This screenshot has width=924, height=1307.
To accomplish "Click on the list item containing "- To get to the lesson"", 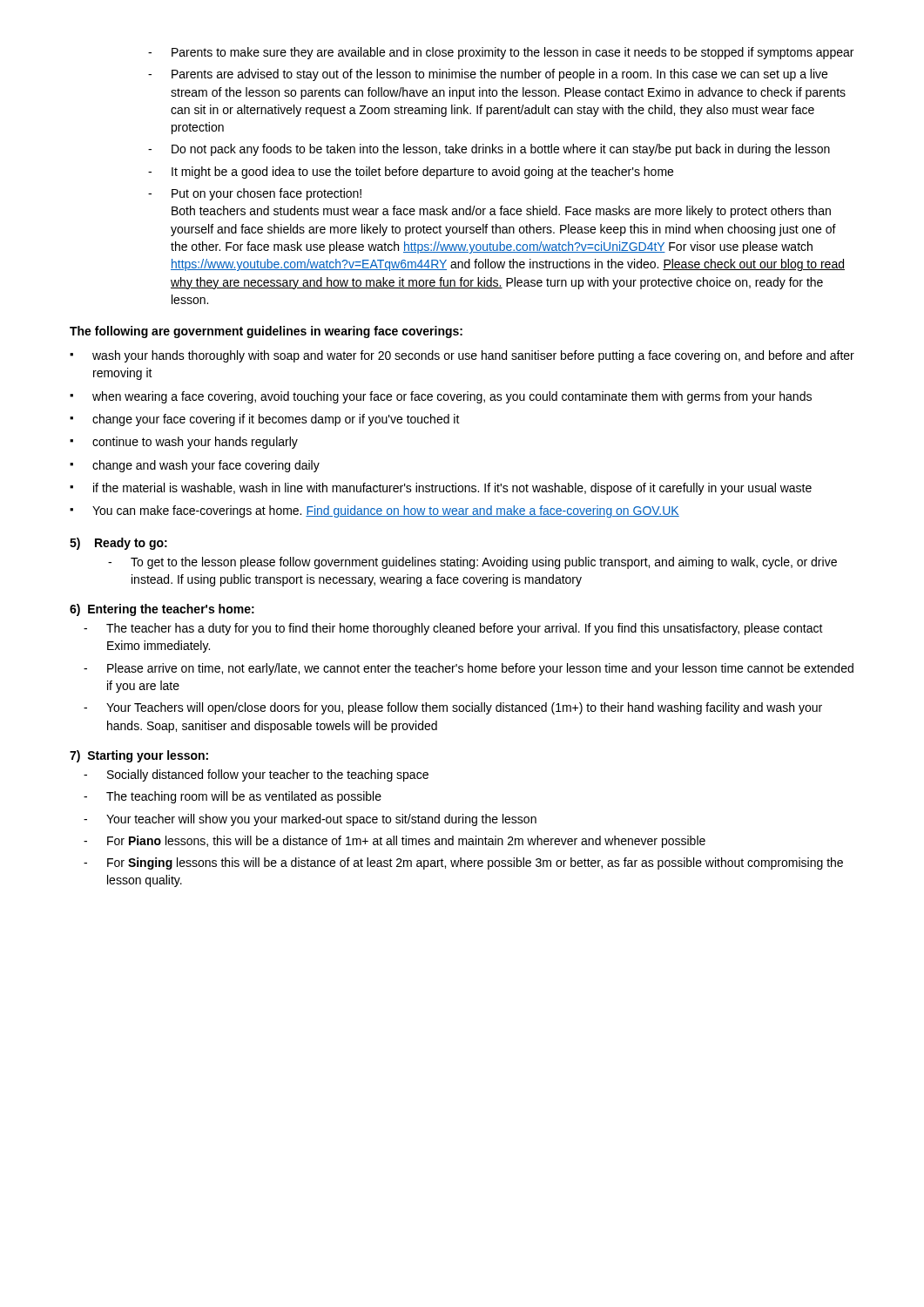I will (x=481, y=571).
